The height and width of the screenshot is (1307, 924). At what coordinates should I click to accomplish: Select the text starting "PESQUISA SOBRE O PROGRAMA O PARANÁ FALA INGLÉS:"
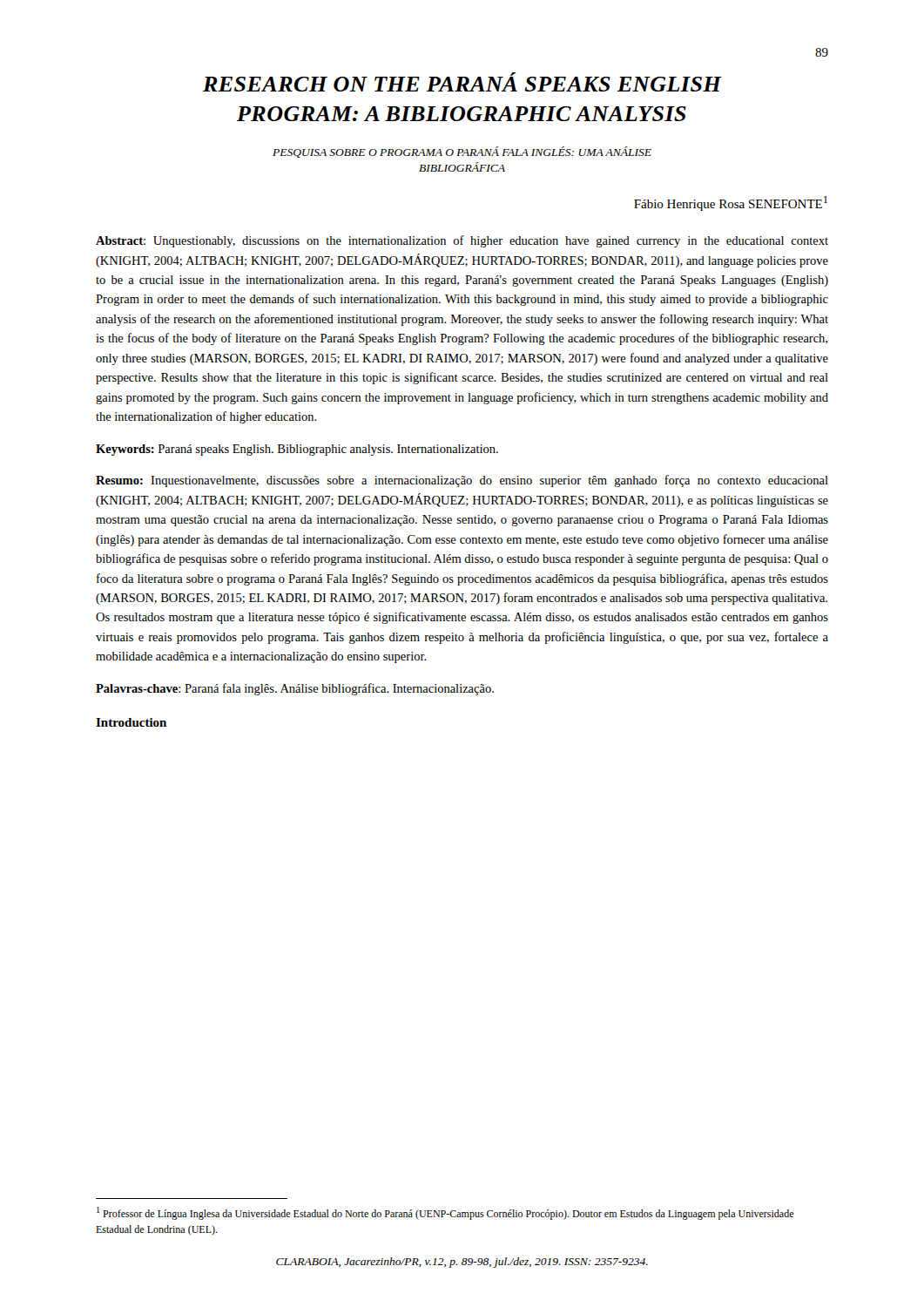[462, 160]
